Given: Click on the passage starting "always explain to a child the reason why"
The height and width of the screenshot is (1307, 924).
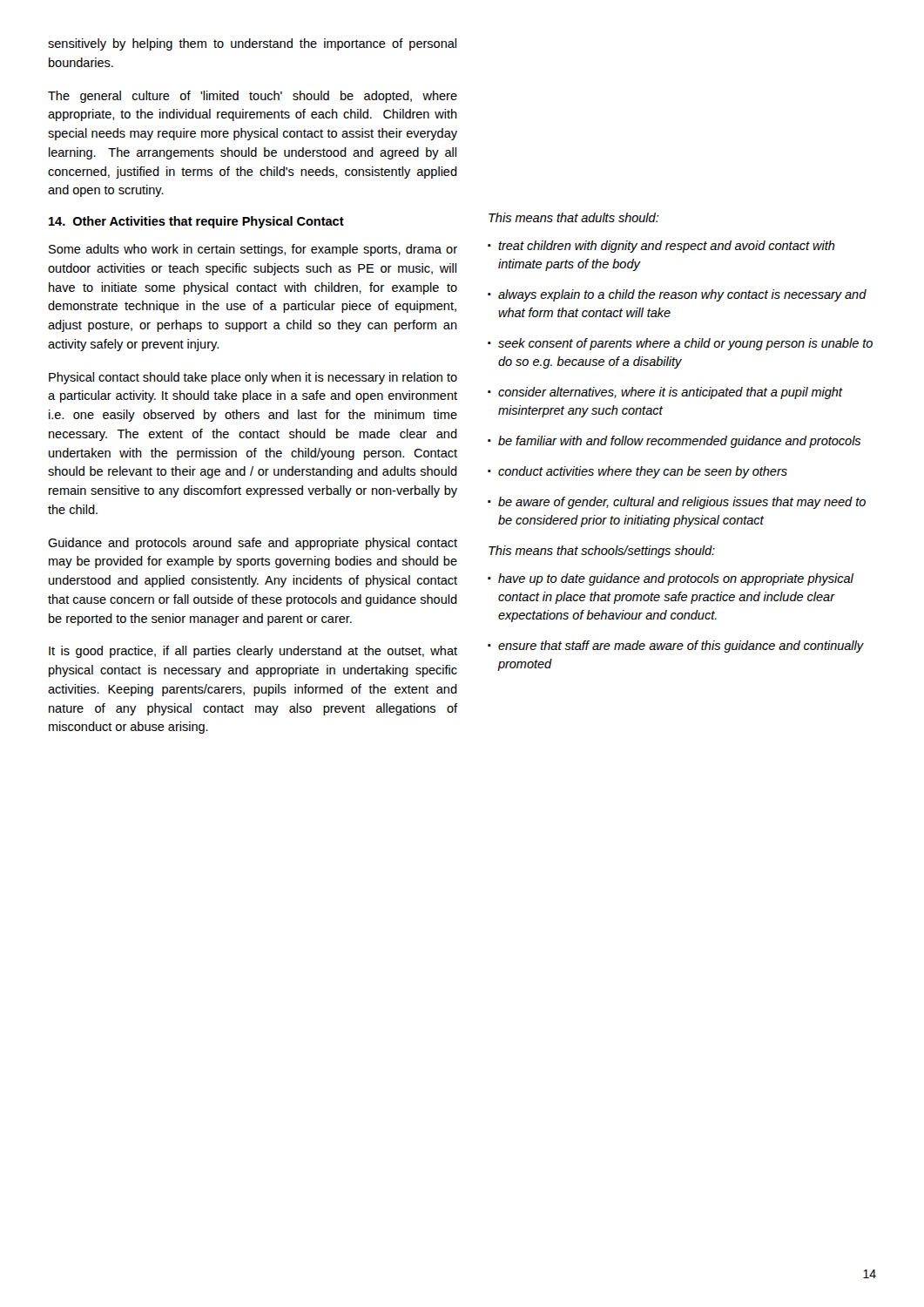Looking at the screenshot, I should point(684,304).
